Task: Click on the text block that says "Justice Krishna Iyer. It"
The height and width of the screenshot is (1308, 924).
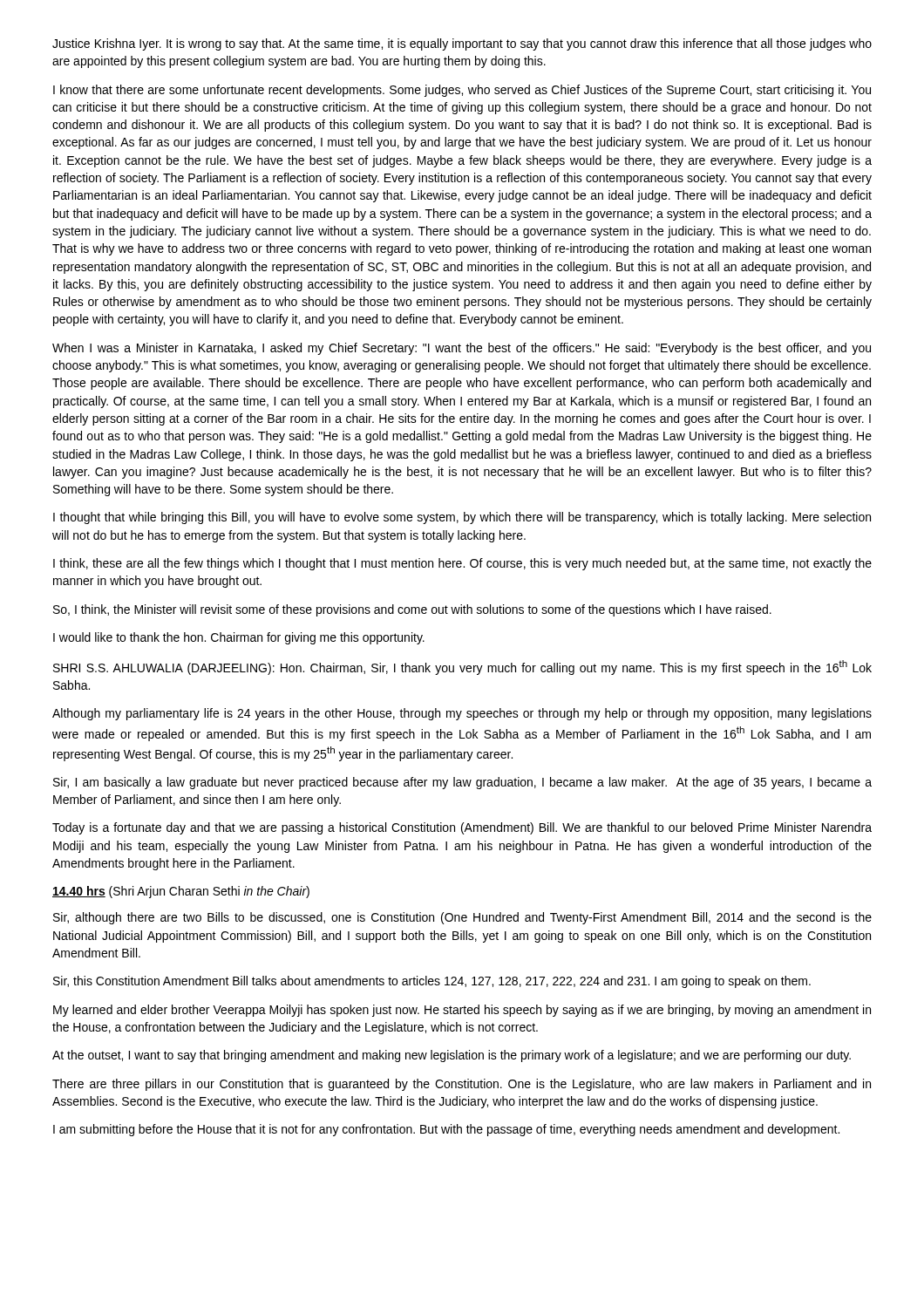Action: 462,52
